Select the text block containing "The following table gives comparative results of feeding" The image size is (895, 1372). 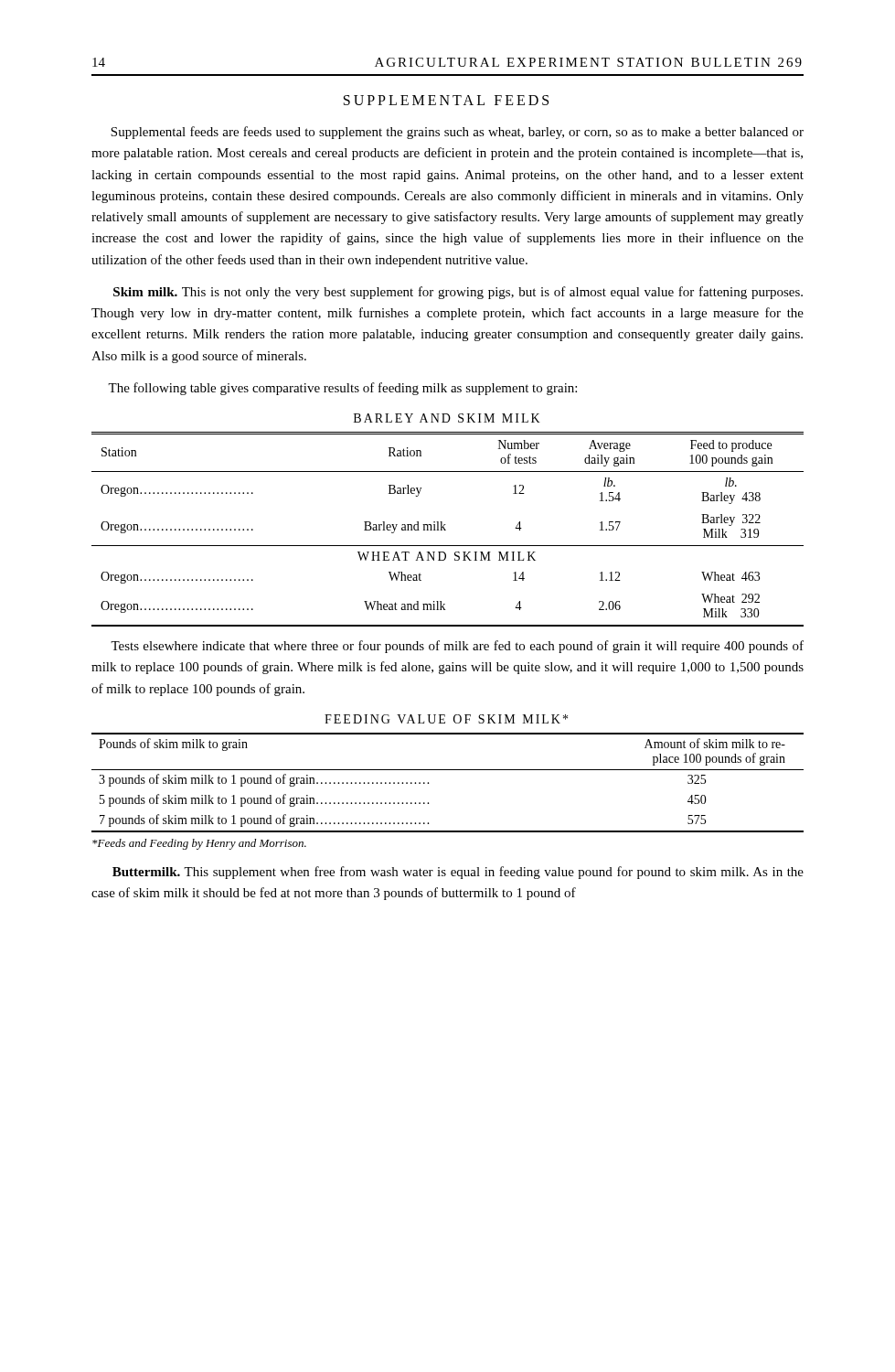tap(335, 388)
